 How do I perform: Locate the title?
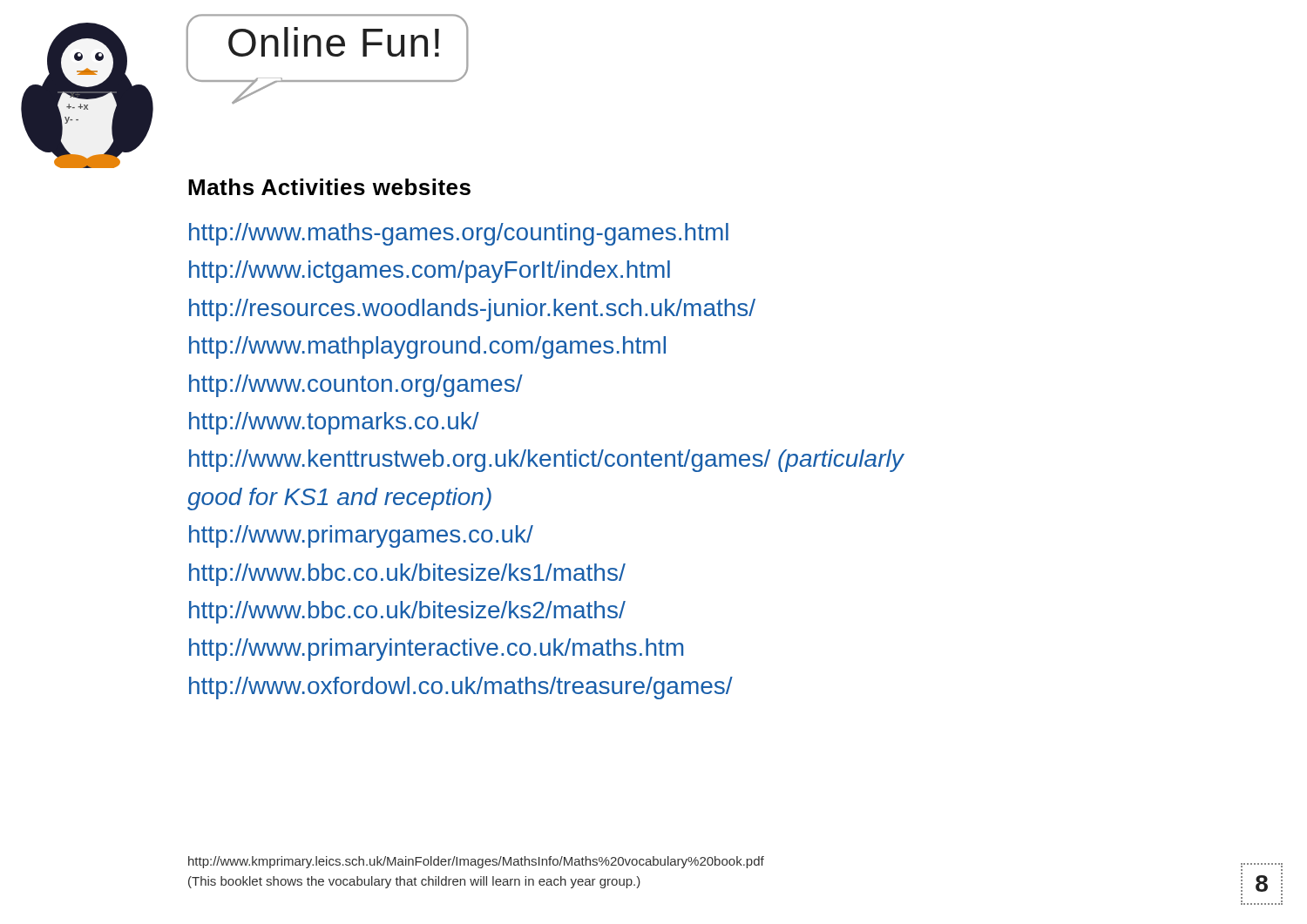(335, 43)
